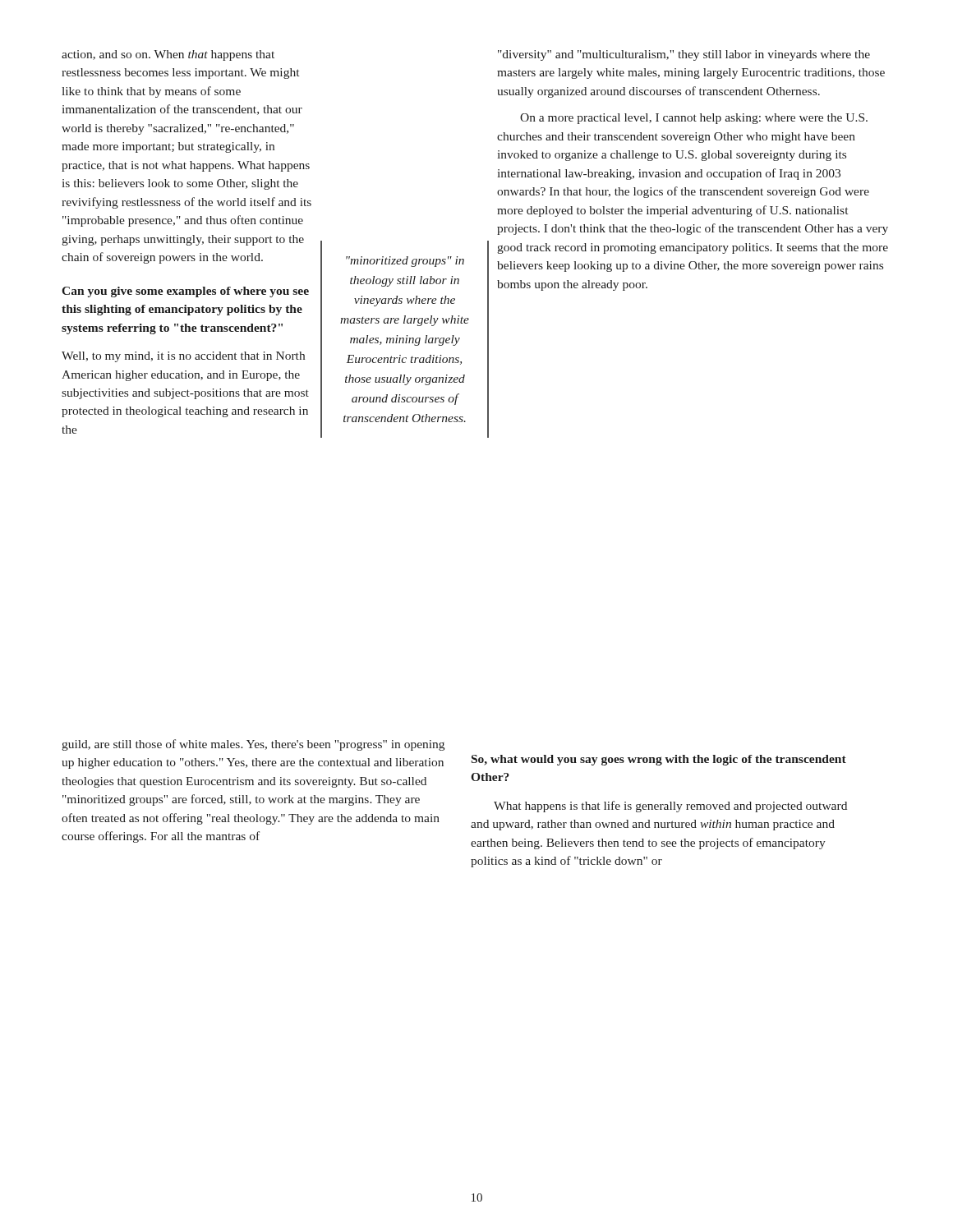Find the text block that reads "What happens is"
This screenshot has height=1232, width=953.
tap(663, 834)
